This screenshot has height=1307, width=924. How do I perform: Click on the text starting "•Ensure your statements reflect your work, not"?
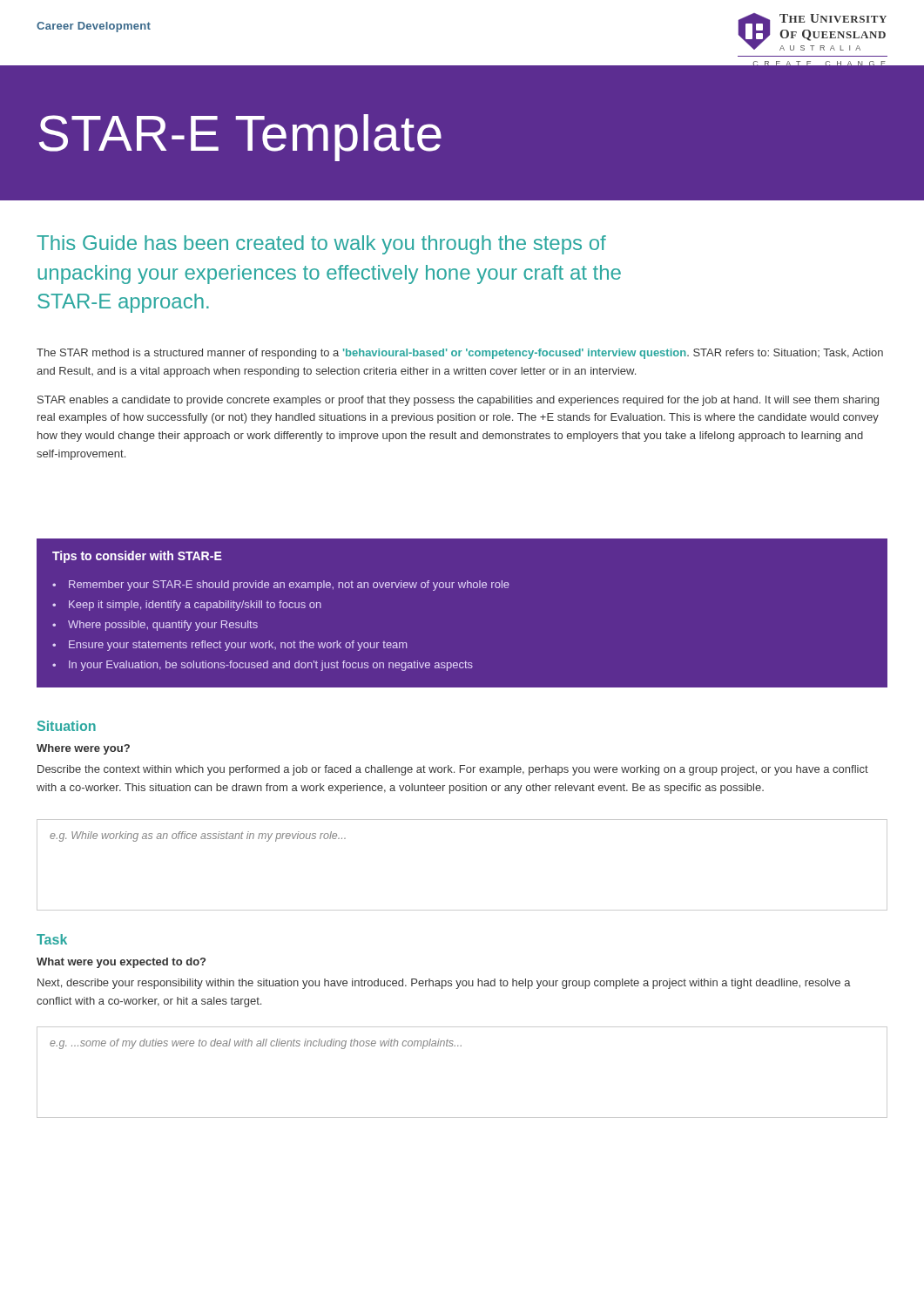pyautogui.click(x=230, y=646)
